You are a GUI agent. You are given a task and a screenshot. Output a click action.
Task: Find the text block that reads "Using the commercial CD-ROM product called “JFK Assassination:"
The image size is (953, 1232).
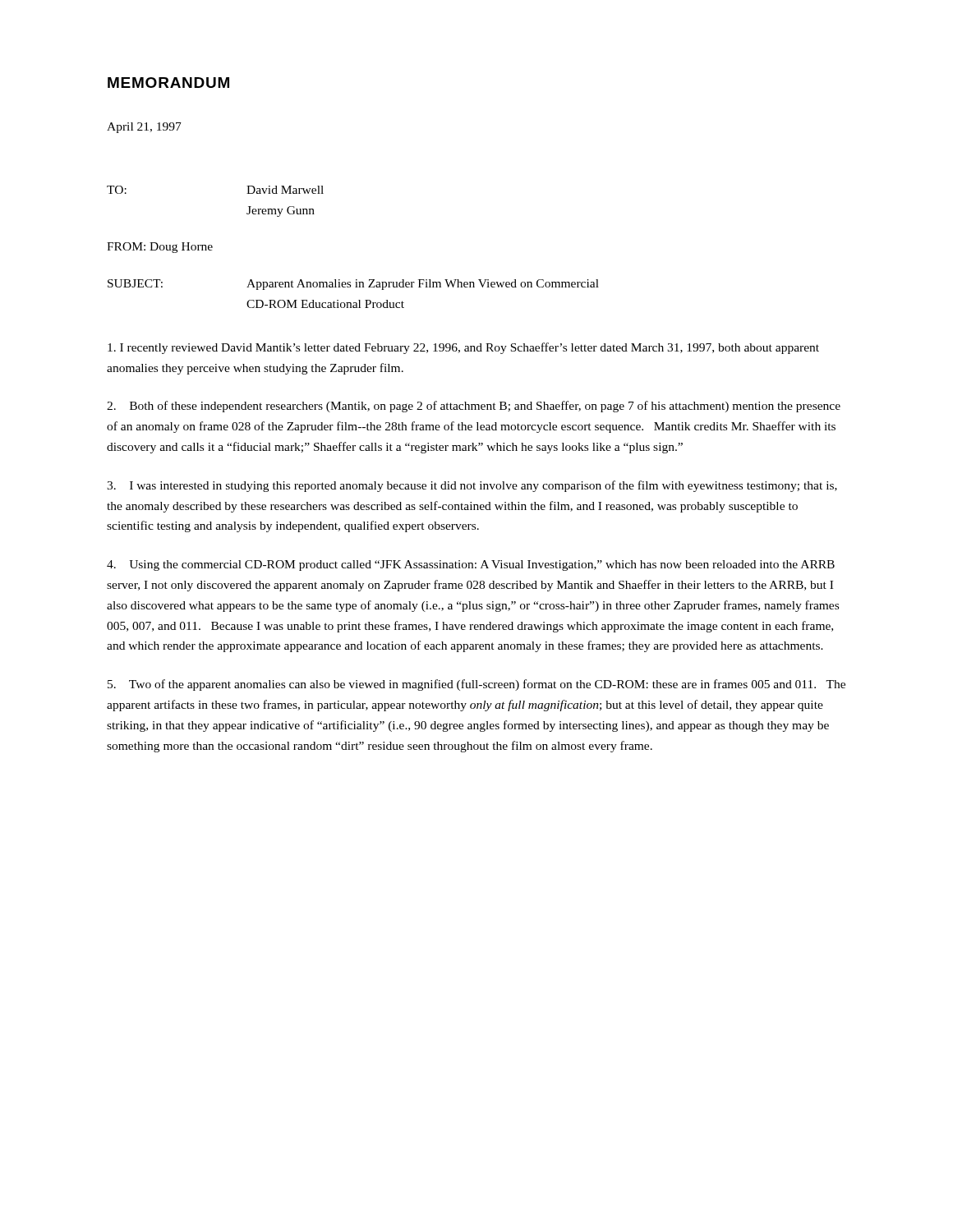point(473,605)
